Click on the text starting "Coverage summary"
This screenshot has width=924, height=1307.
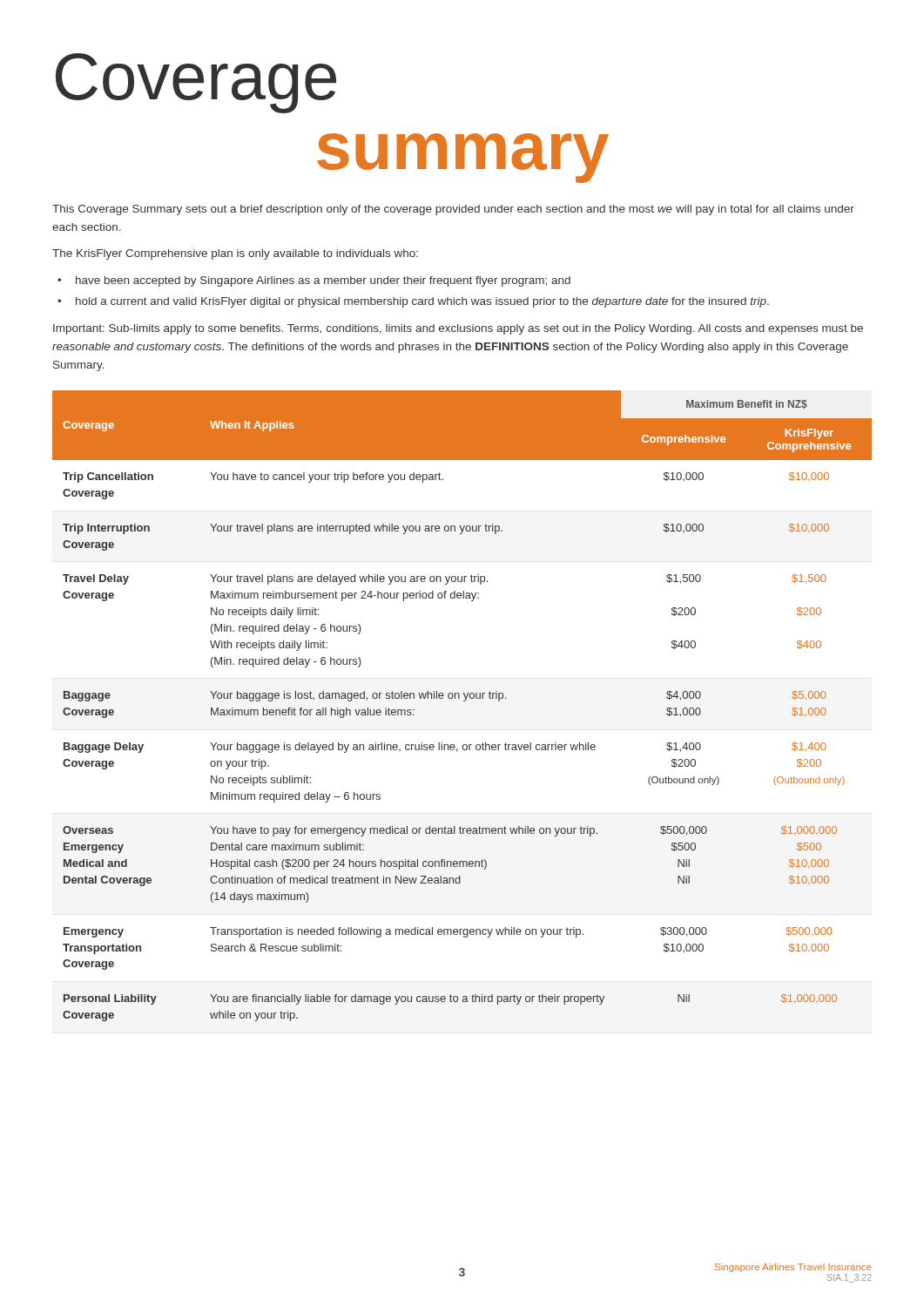coord(462,111)
